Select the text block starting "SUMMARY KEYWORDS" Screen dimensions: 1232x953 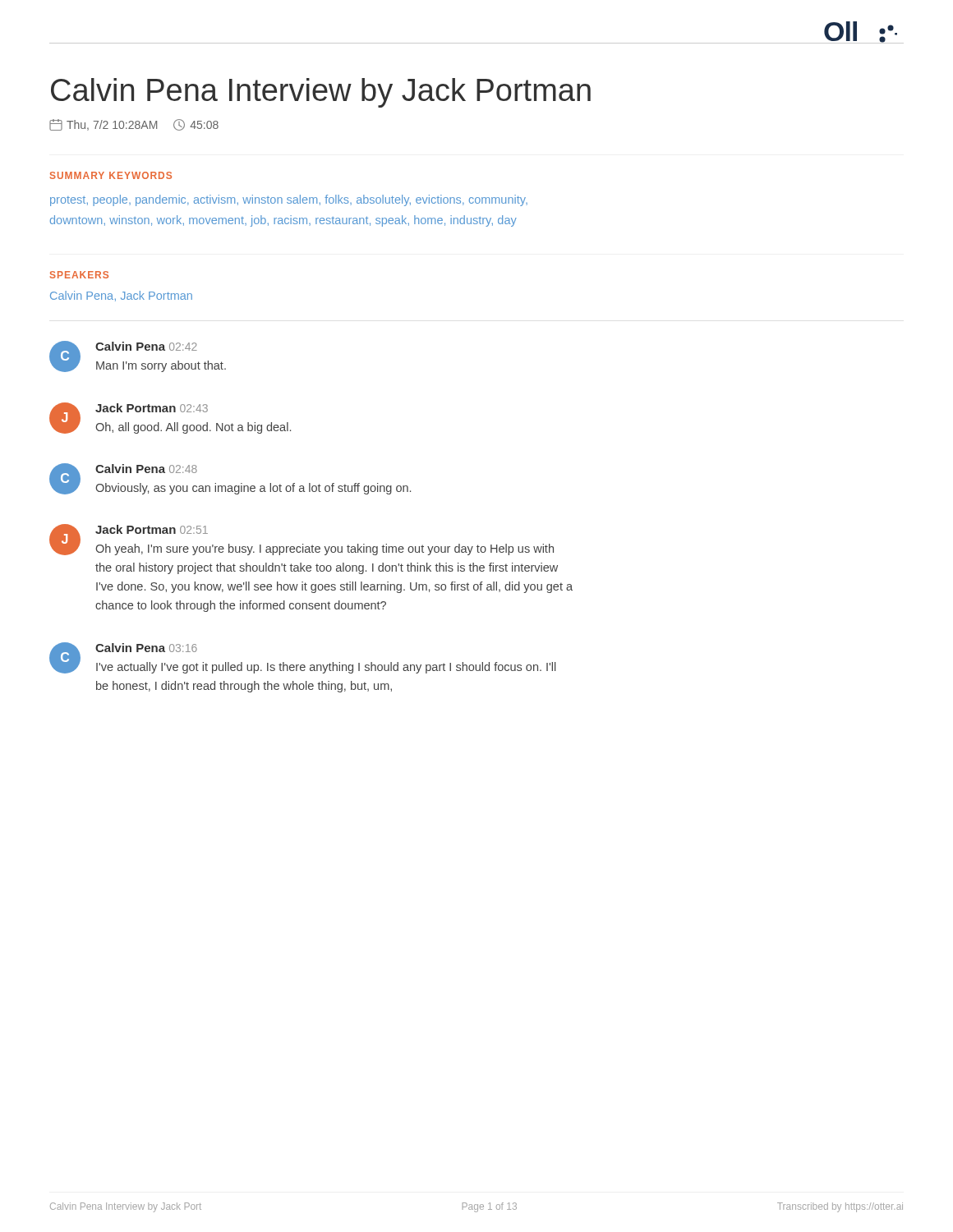tap(111, 175)
